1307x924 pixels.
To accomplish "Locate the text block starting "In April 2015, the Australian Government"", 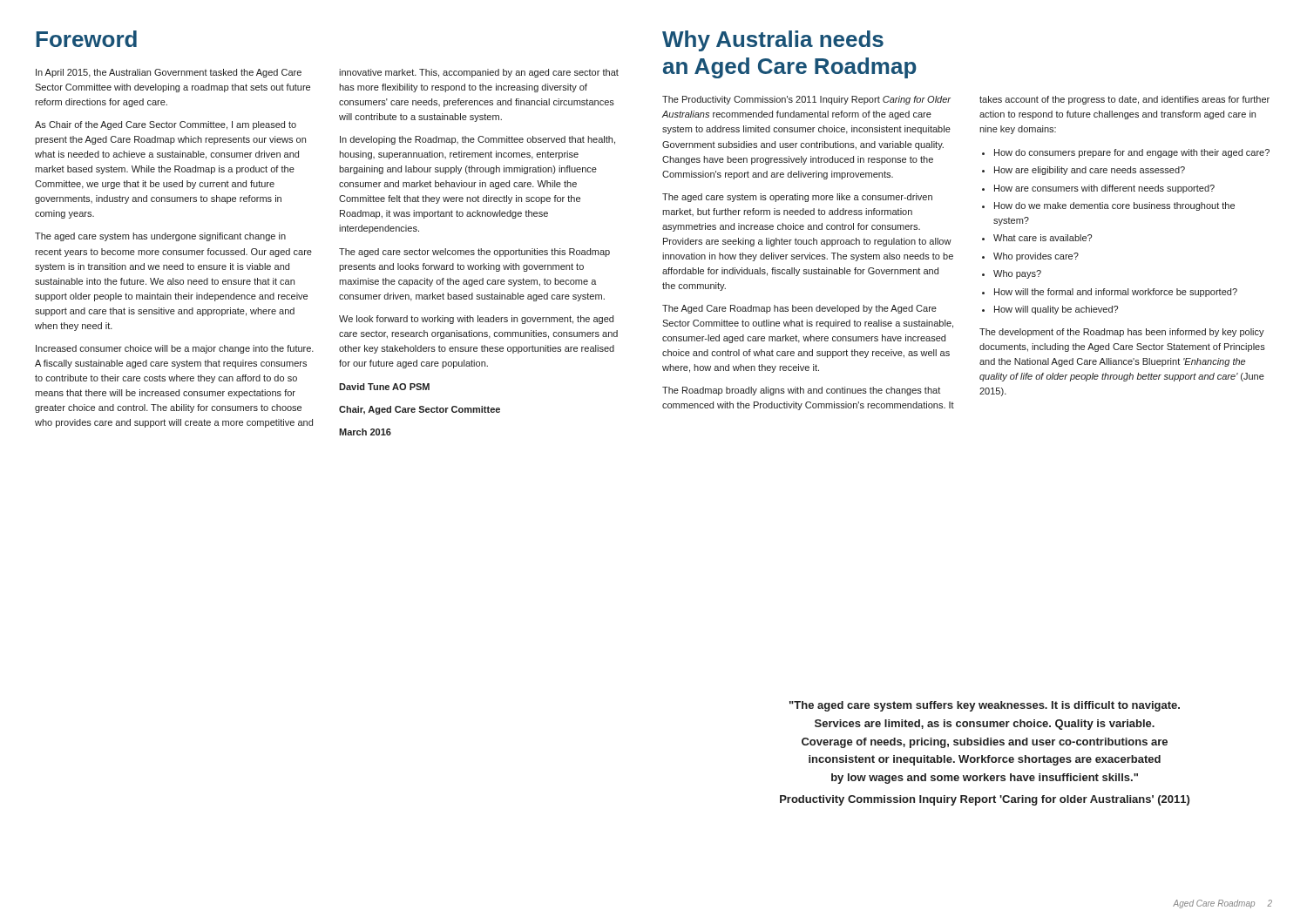I will point(172,73).
